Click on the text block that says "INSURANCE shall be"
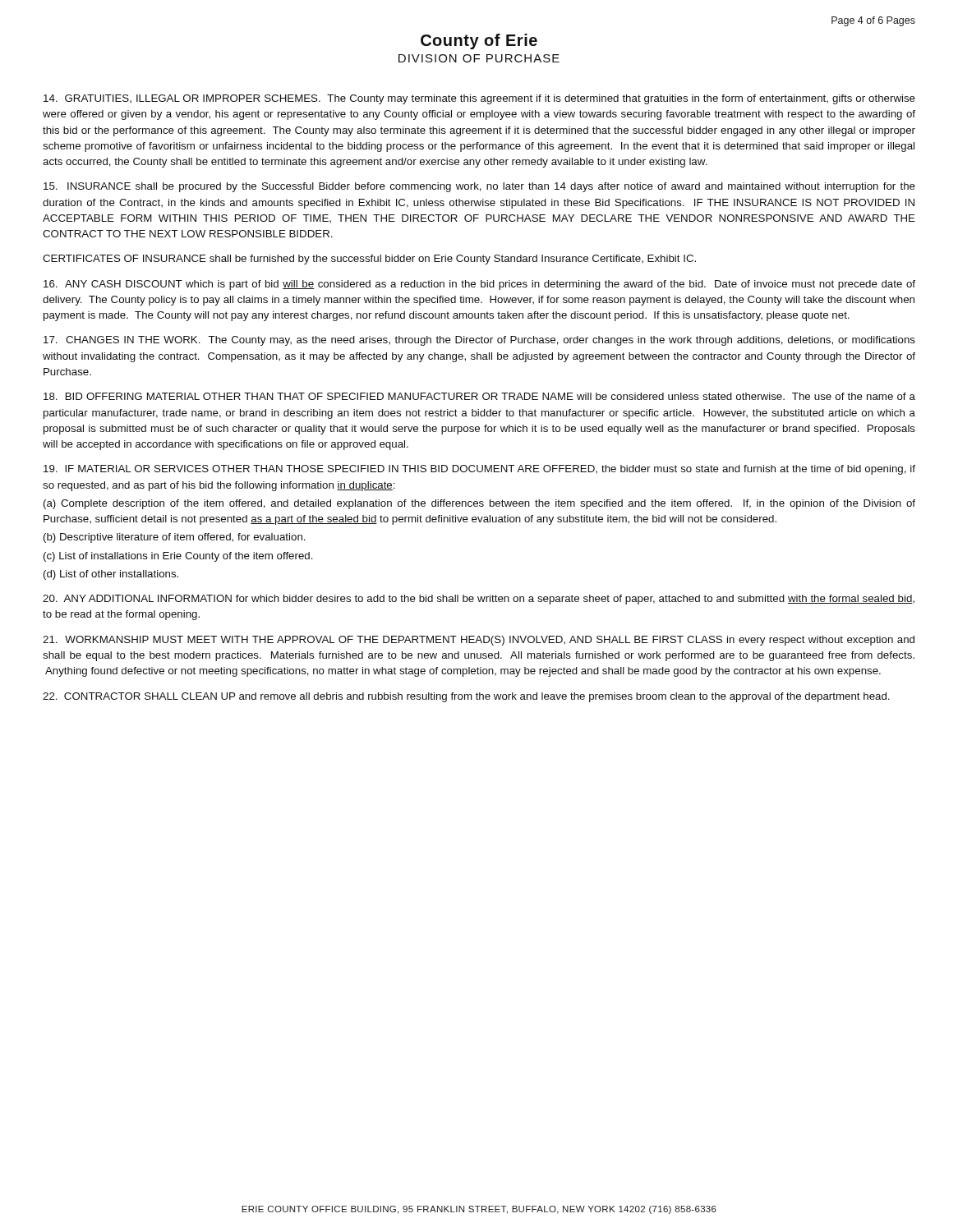 pyautogui.click(x=479, y=210)
